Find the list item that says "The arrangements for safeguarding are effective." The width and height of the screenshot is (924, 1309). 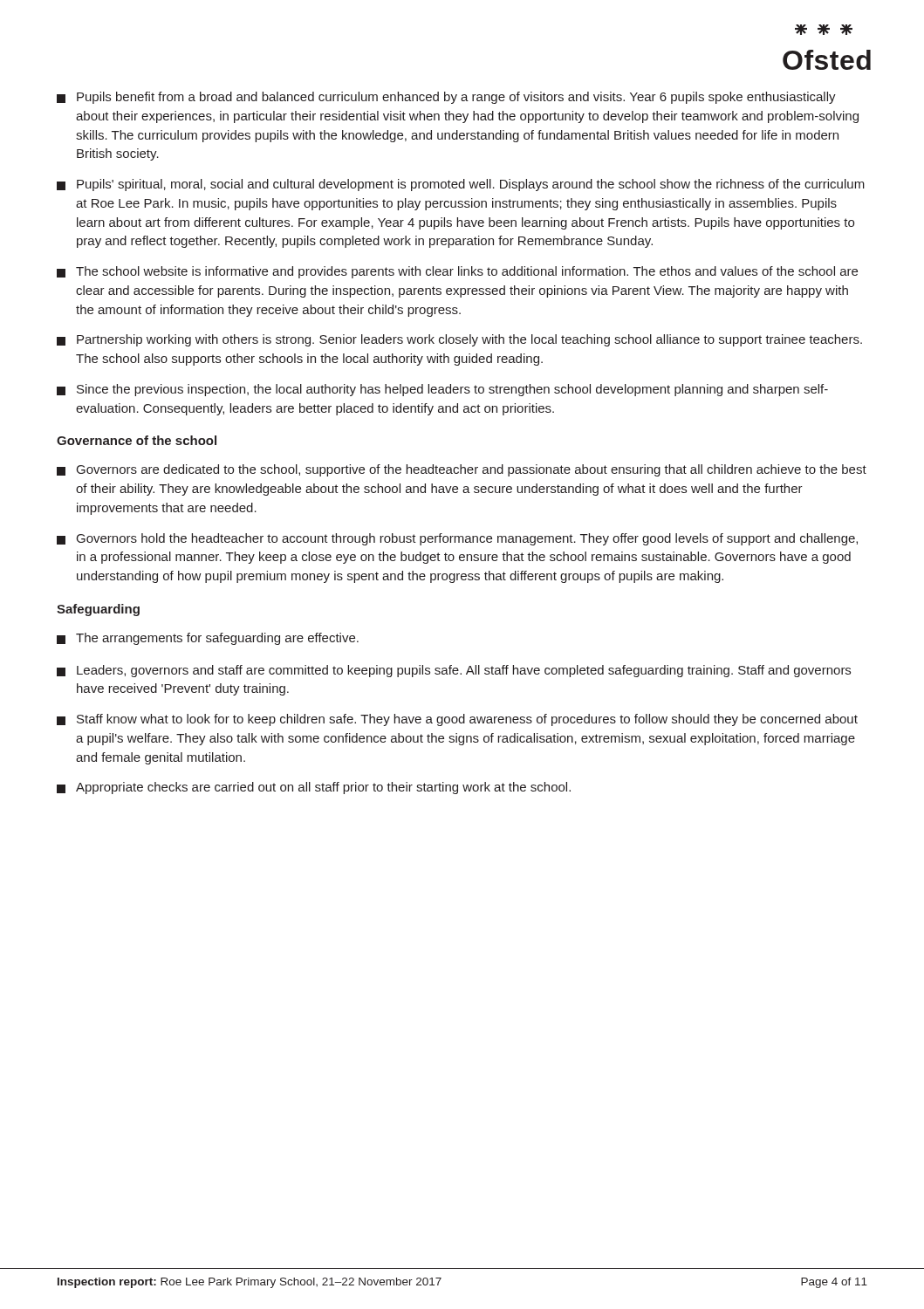pos(208,639)
